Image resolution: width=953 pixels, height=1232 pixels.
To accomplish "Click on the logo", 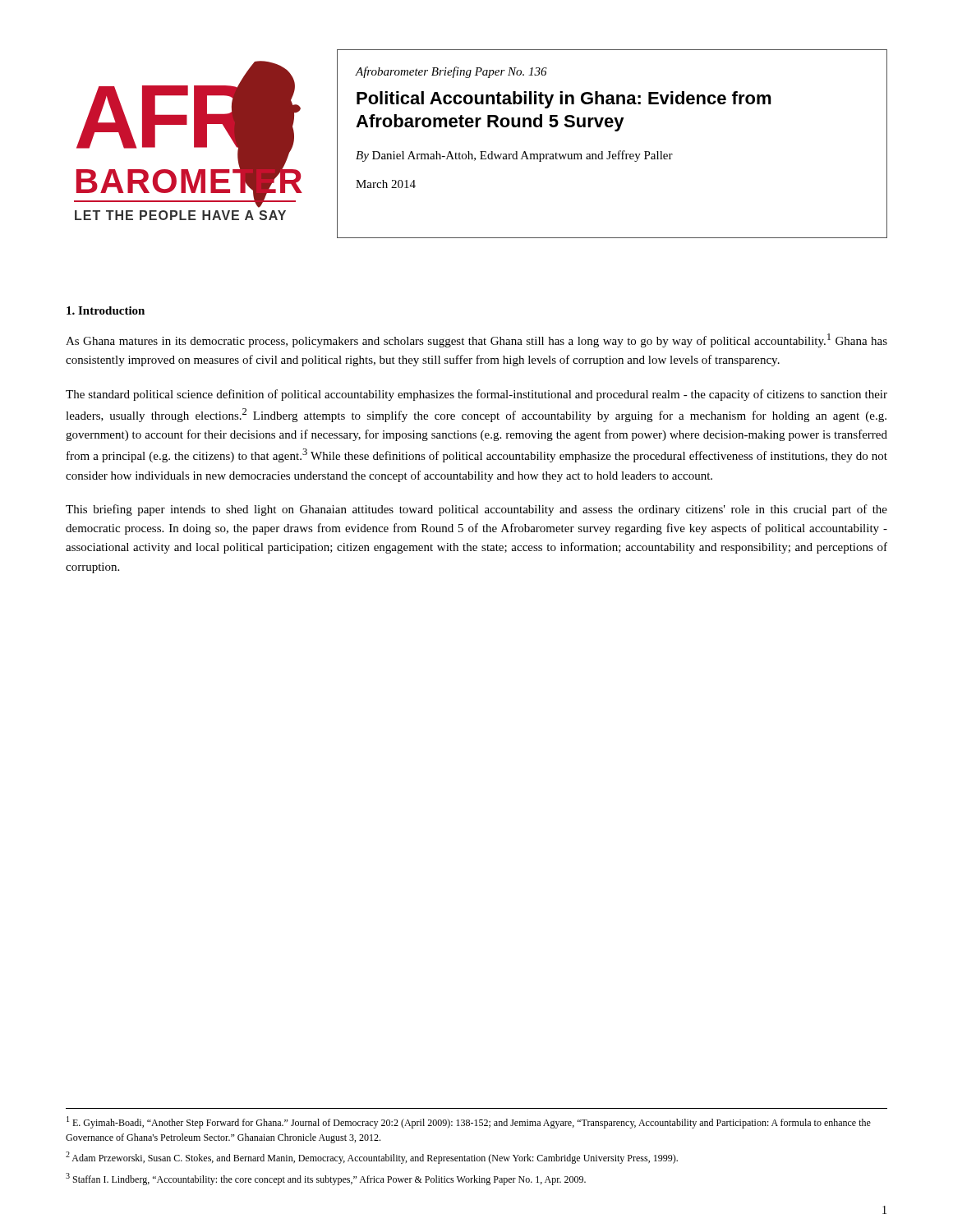I will tap(185, 154).
